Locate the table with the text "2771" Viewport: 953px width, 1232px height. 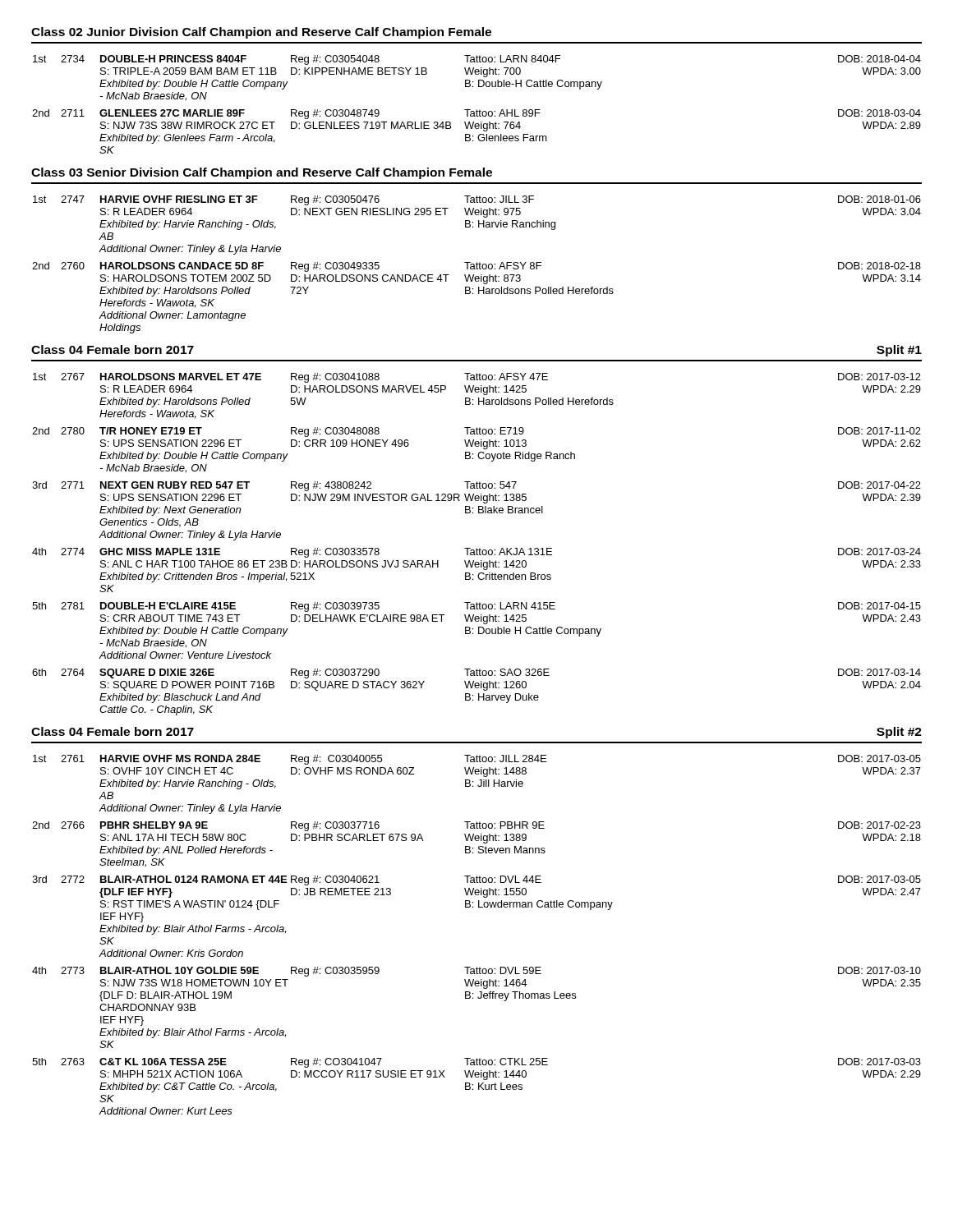pos(476,510)
